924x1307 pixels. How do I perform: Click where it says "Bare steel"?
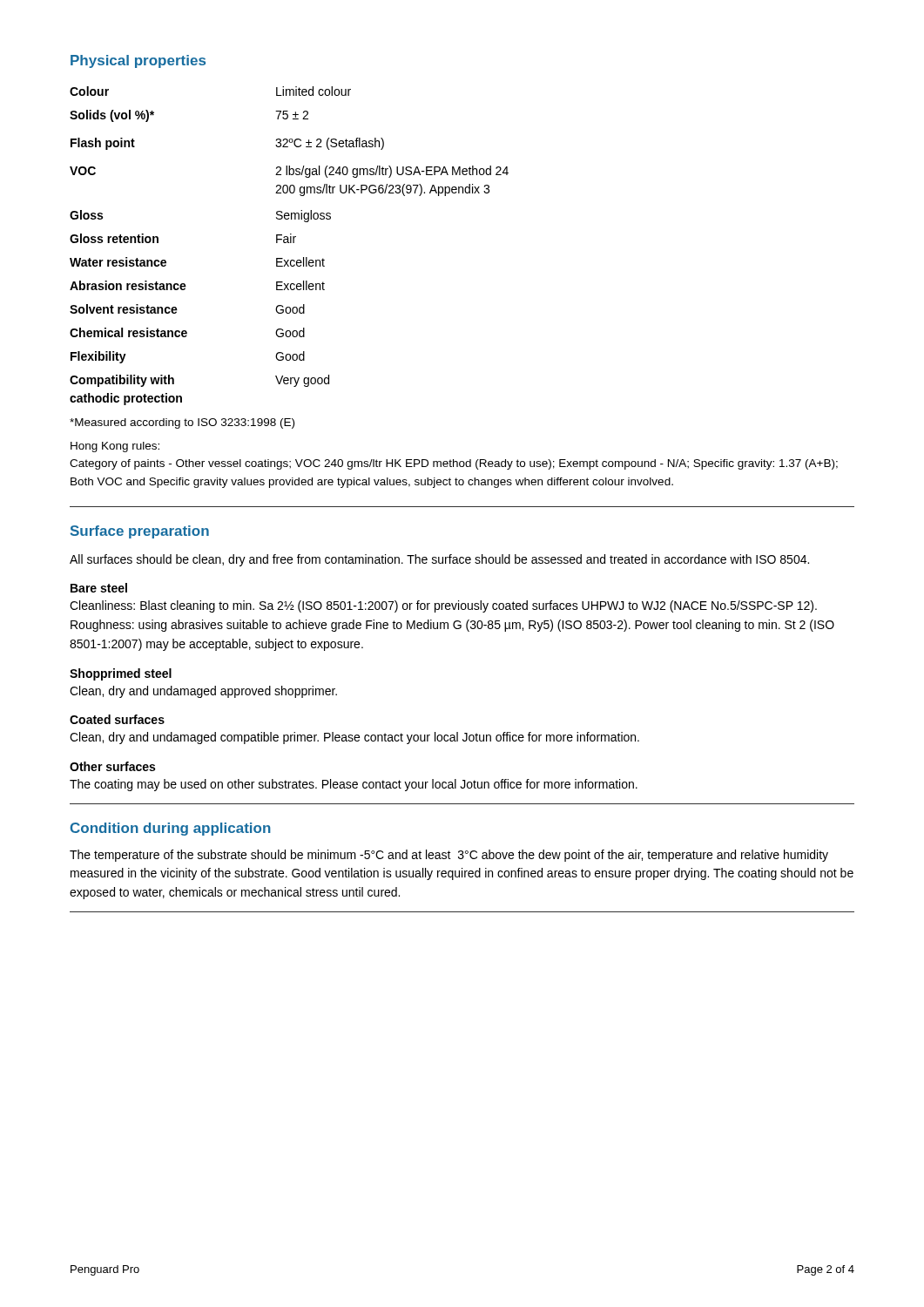[99, 589]
